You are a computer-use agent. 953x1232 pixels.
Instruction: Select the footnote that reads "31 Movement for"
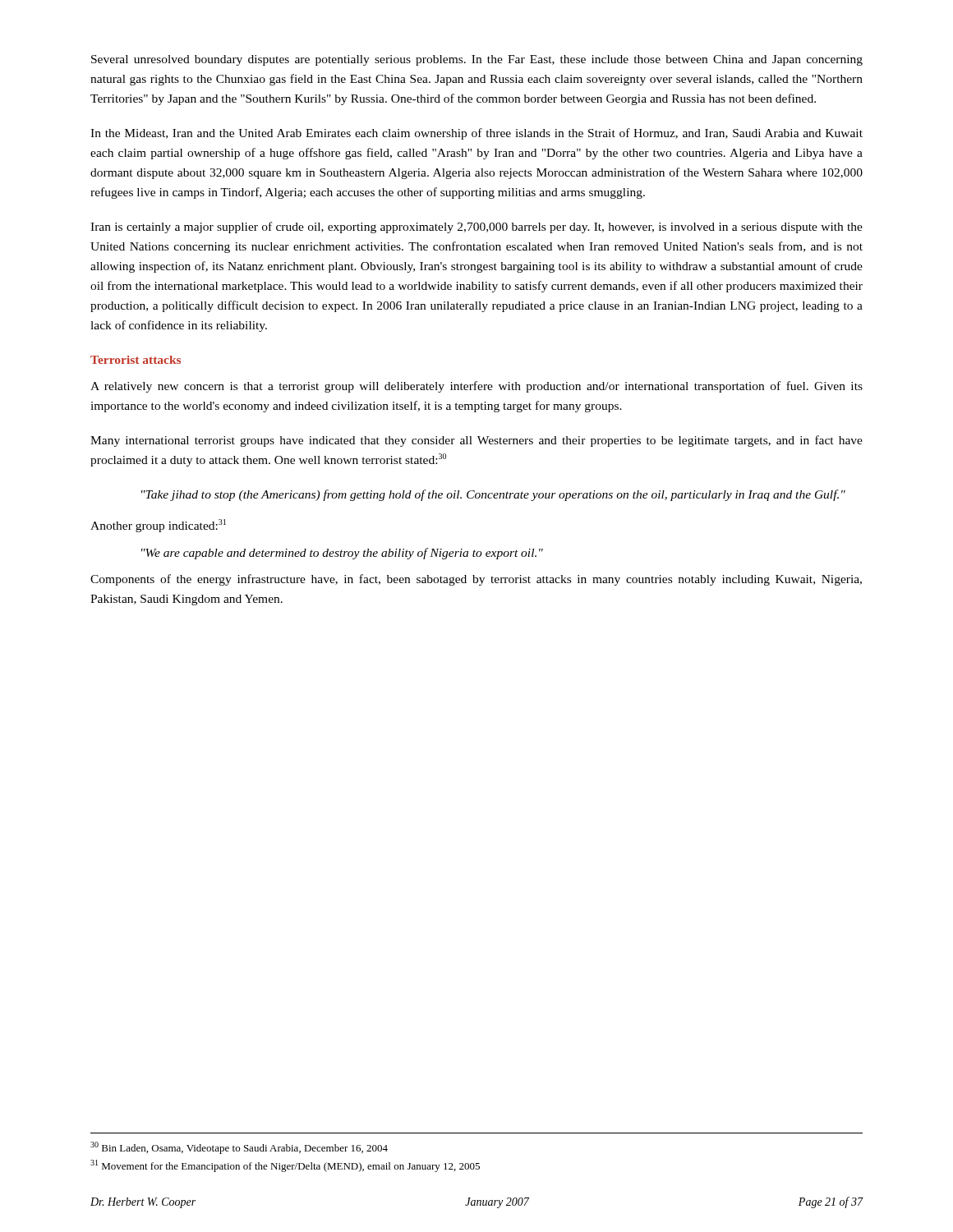(476, 1166)
